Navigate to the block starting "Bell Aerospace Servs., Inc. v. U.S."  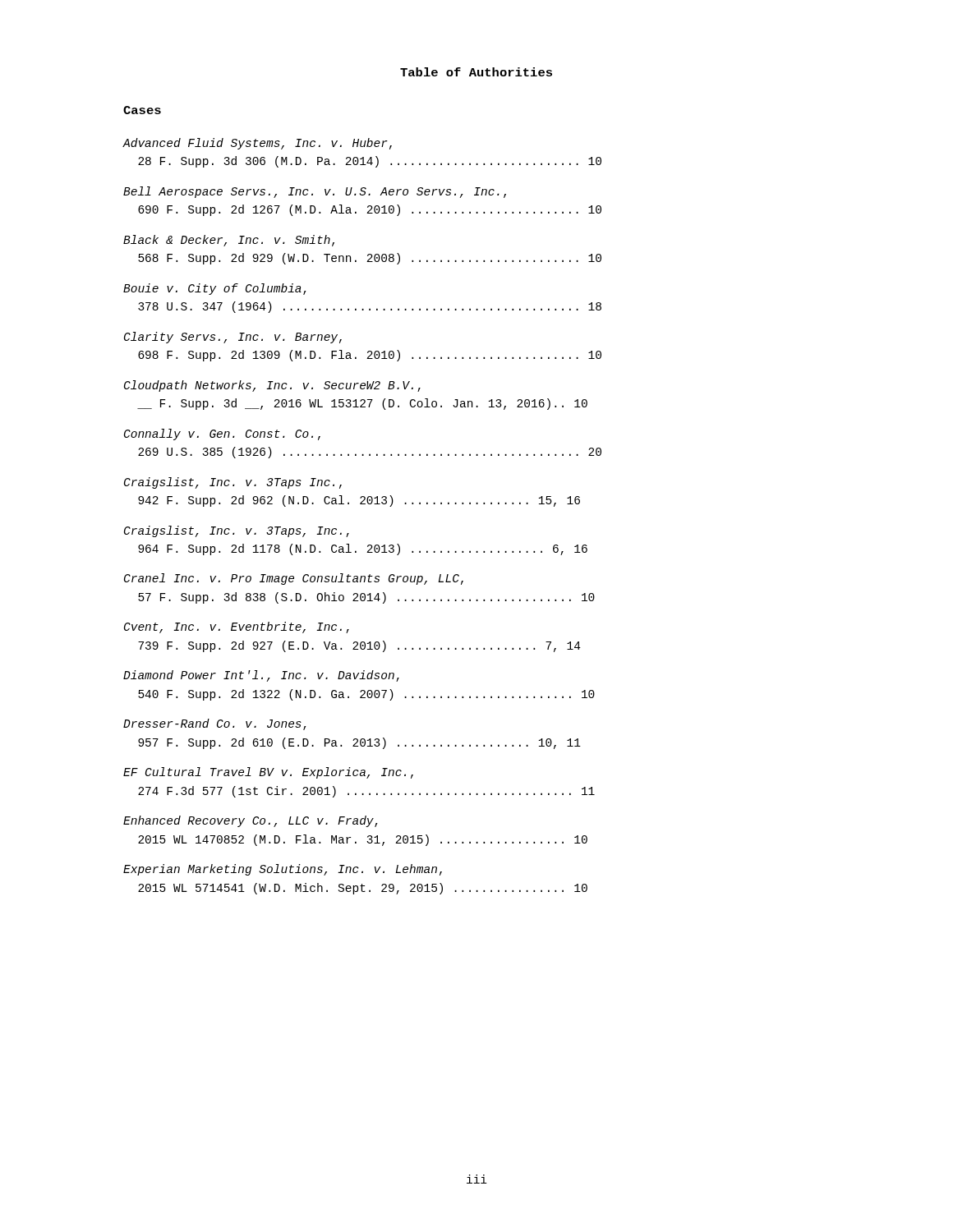point(476,202)
